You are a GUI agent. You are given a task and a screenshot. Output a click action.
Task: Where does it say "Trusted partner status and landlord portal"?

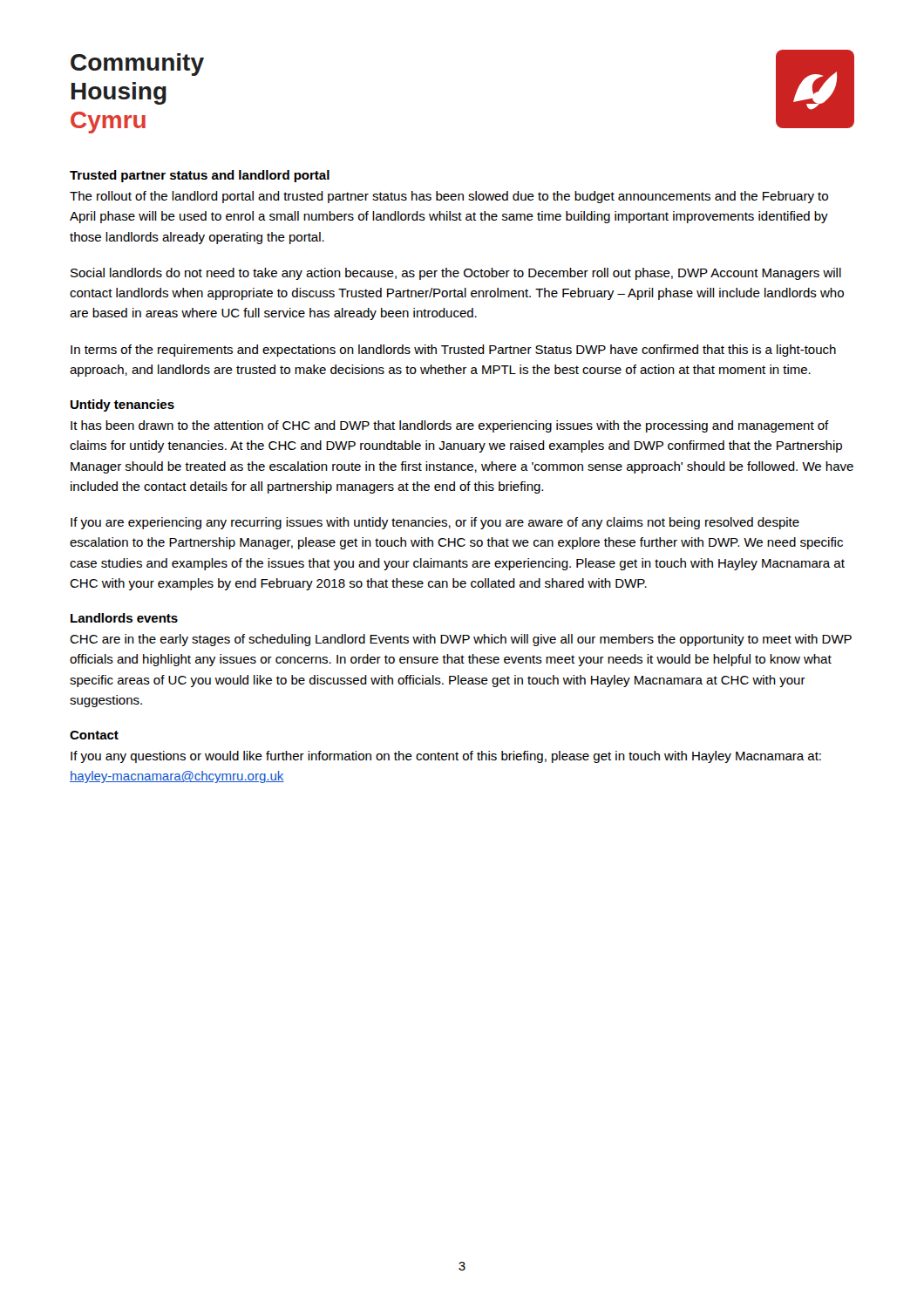coord(200,176)
